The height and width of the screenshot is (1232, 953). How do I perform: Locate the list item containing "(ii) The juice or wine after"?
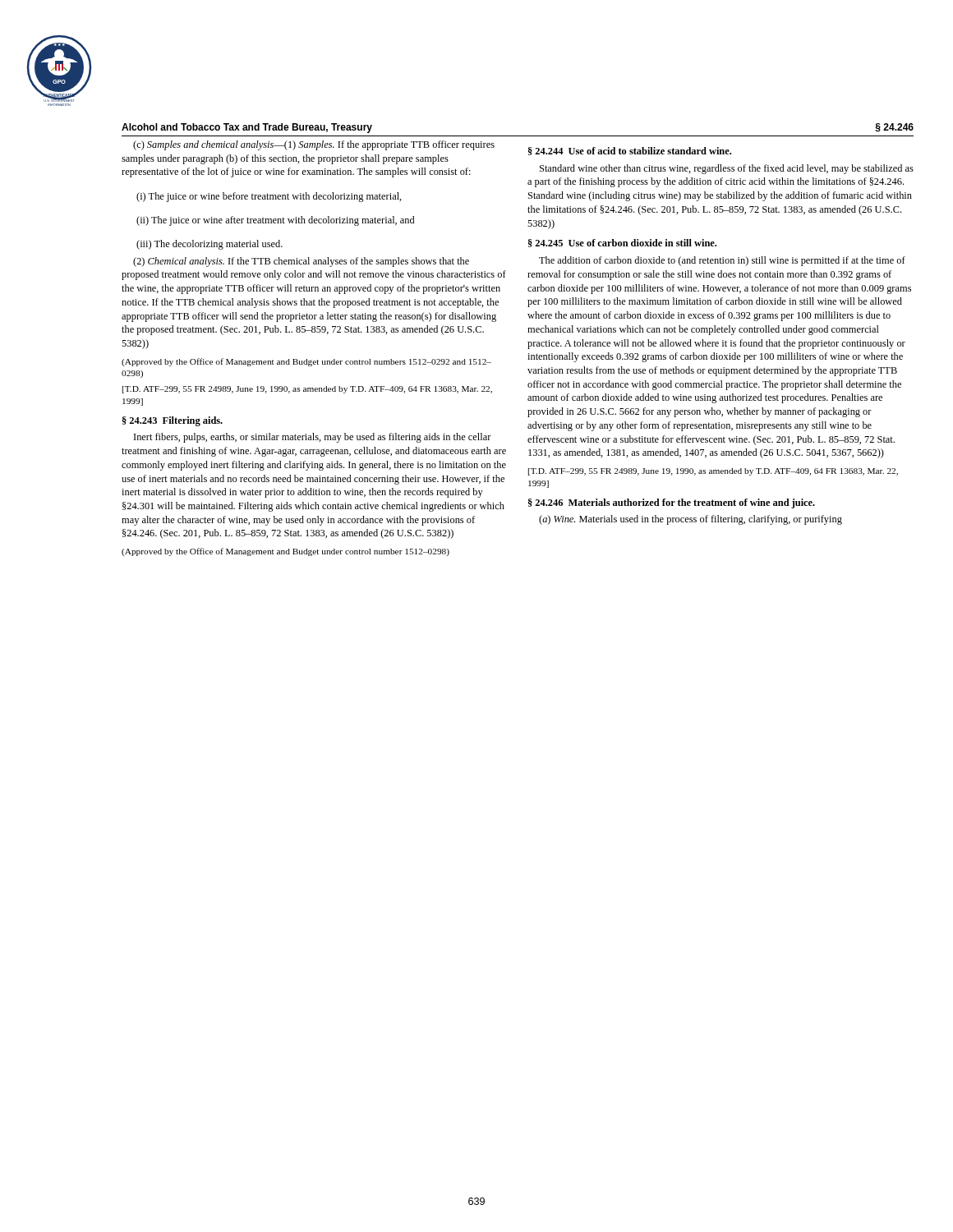coord(322,220)
